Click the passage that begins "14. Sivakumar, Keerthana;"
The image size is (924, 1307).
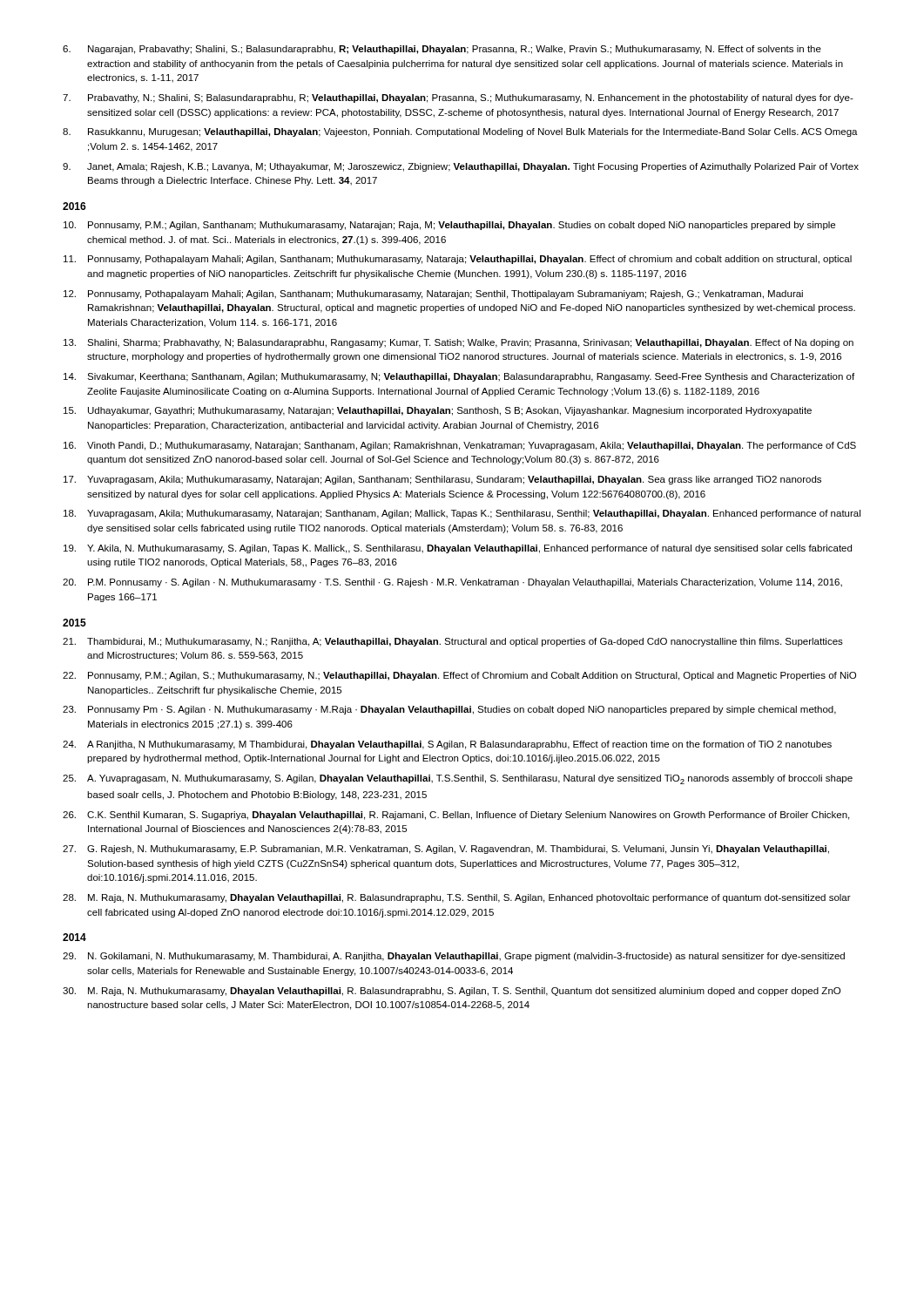coord(462,384)
